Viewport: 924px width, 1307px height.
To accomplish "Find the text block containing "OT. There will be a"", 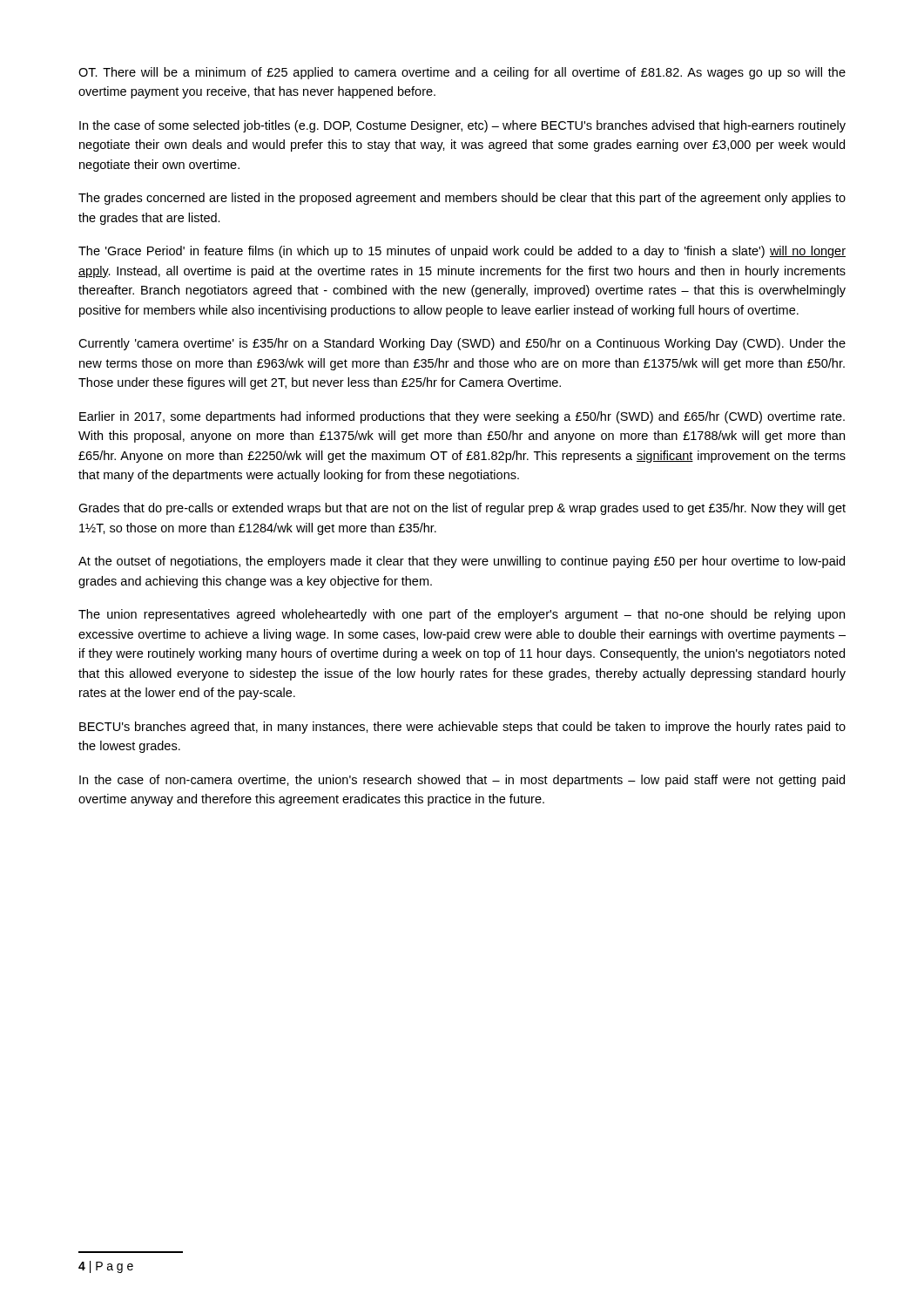I will (462, 82).
